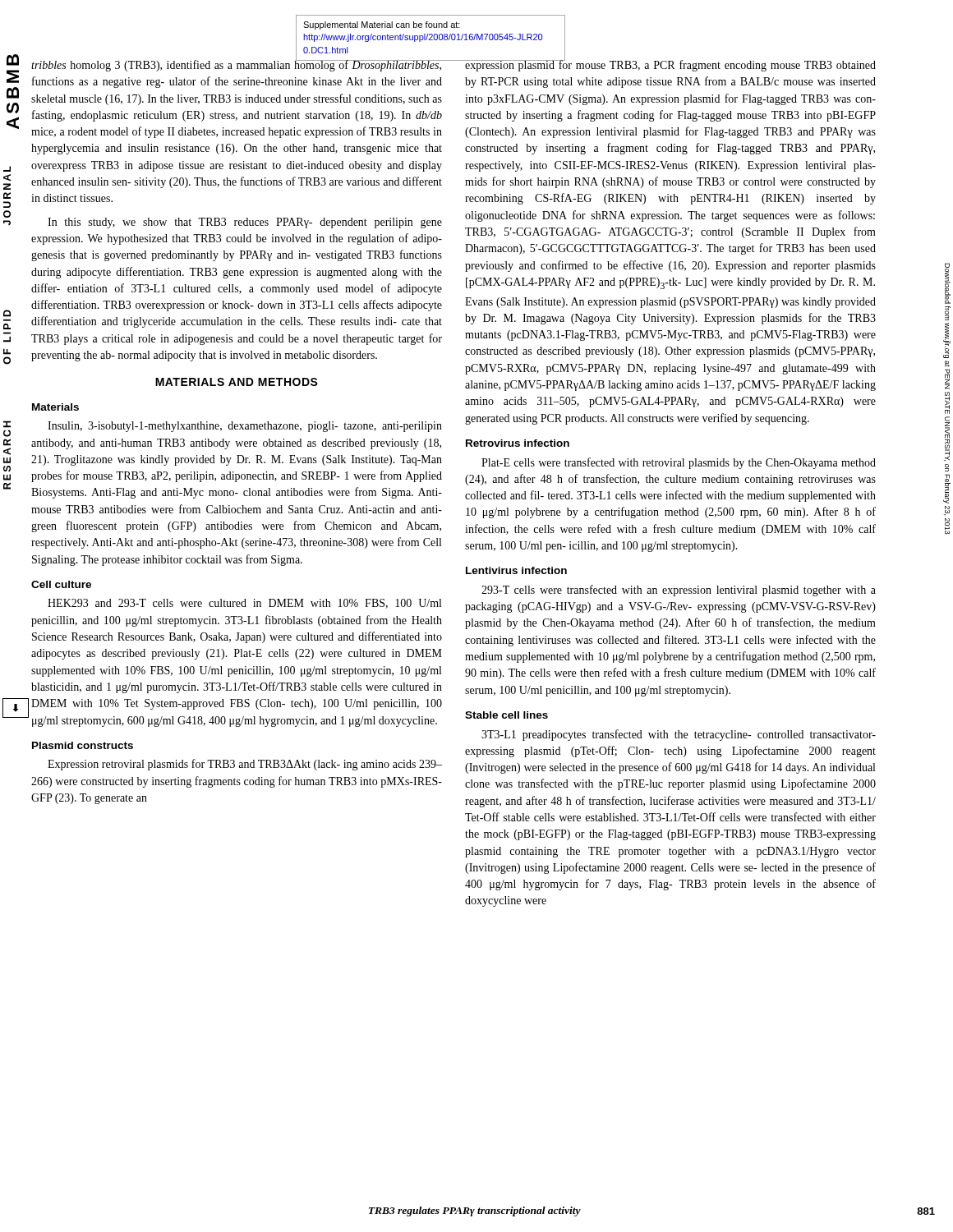Click on the element starting "HEK293 and 293-T cells were cultured"
The height and width of the screenshot is (1232, 953).
[x=237, y=663]
